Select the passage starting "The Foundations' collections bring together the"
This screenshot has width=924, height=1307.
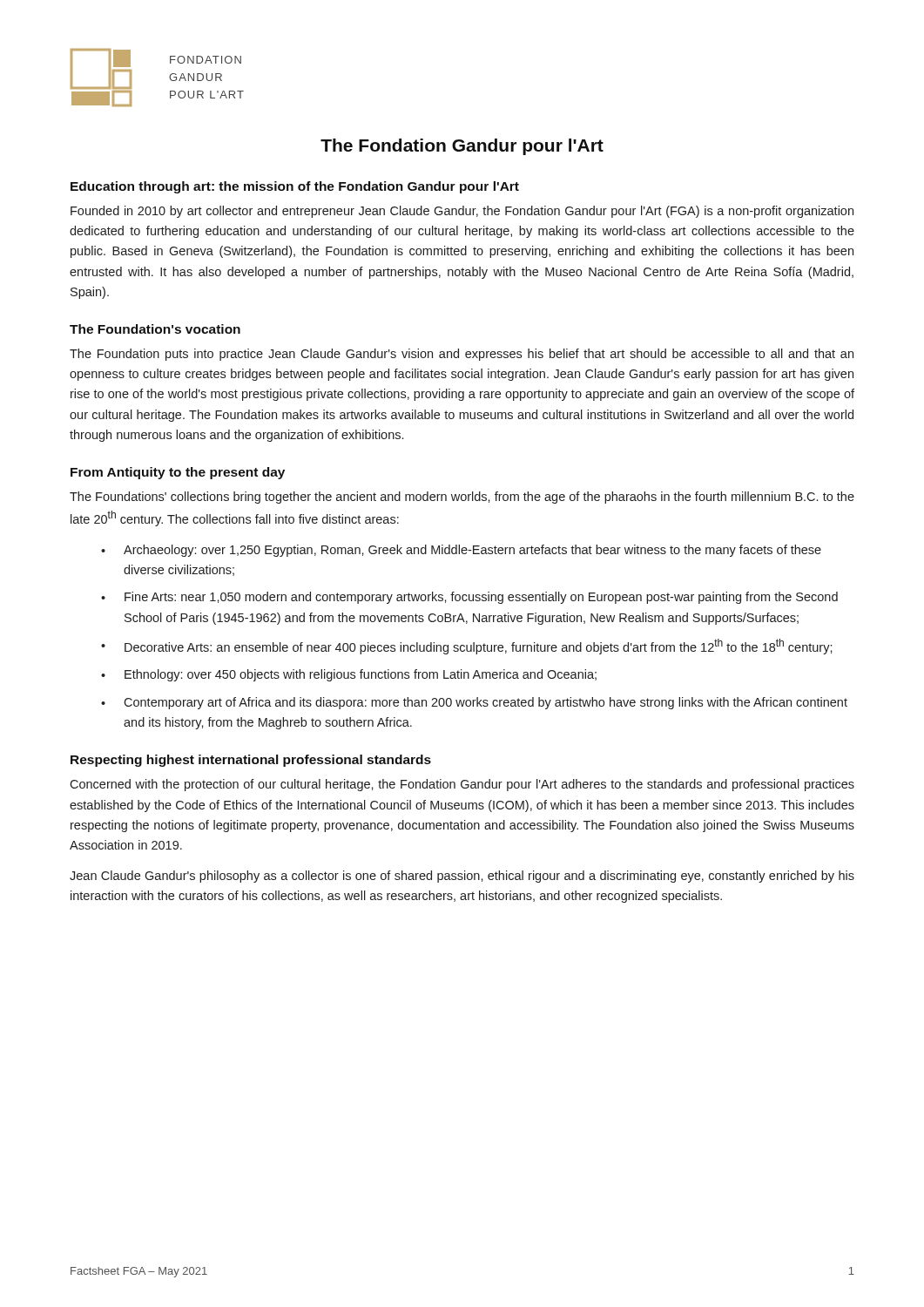(462, 508)
